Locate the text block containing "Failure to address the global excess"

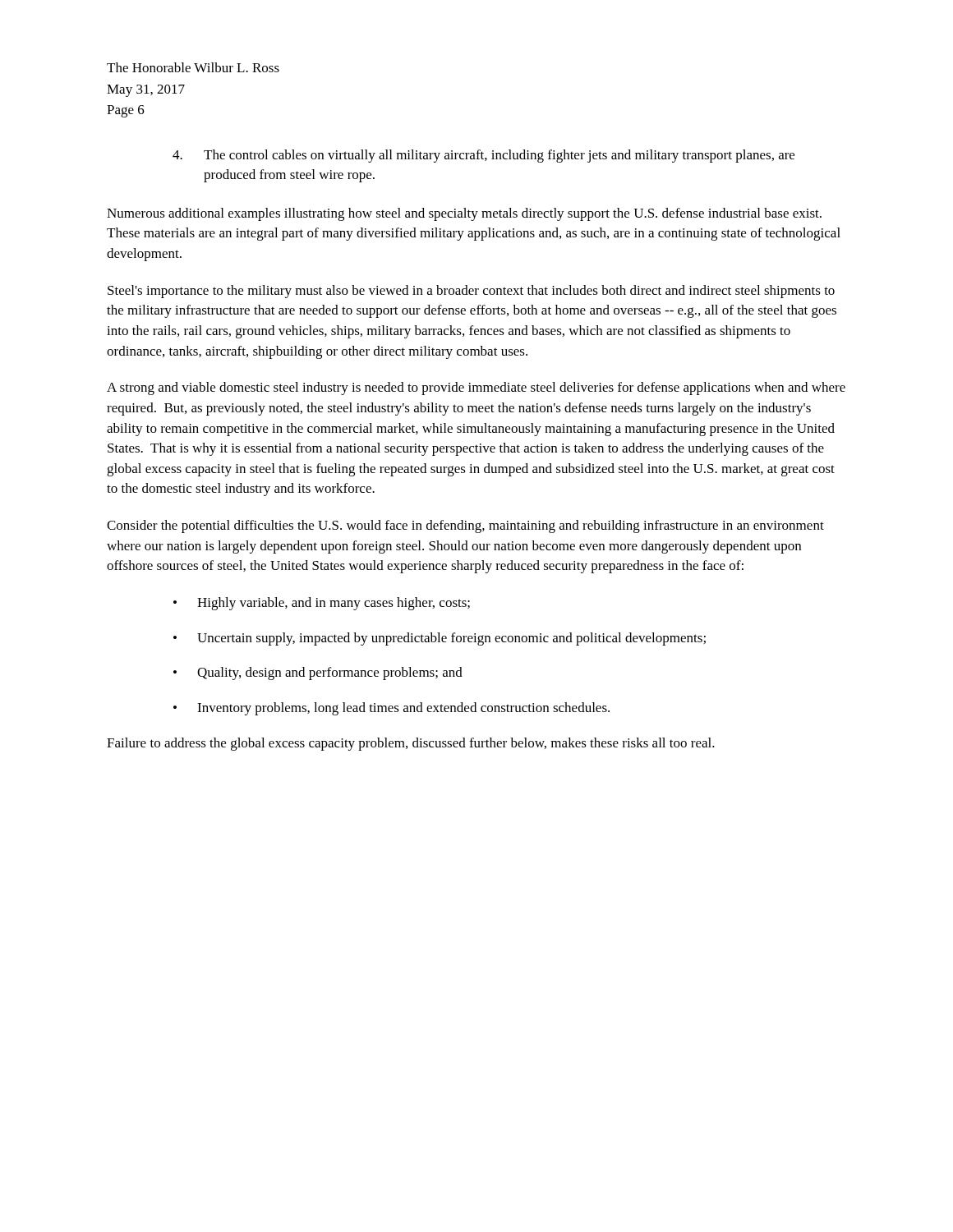pyautogui.click(x=411, y=743)
